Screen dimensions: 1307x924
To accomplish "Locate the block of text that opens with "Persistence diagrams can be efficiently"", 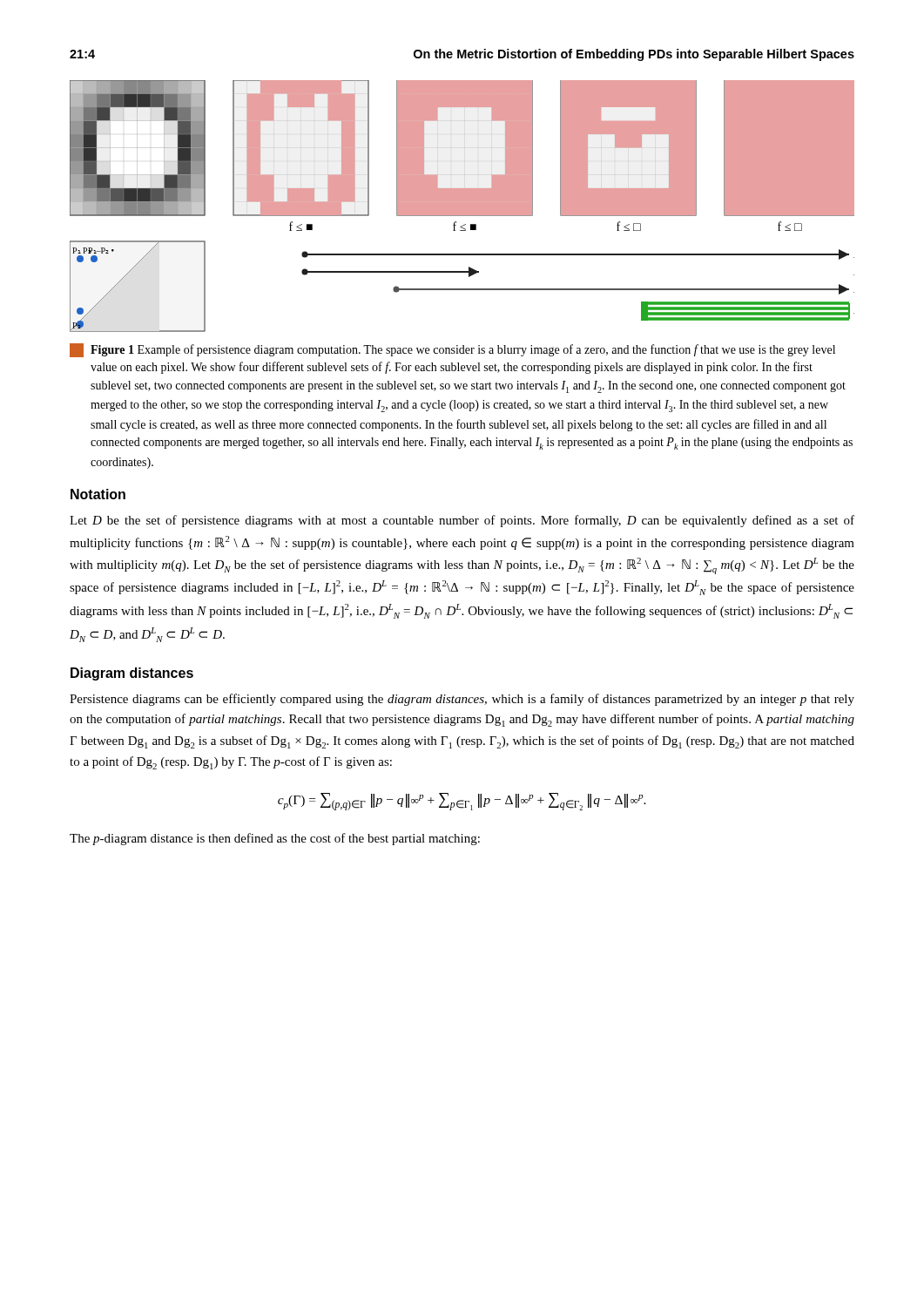I will [x=462, y=732].
